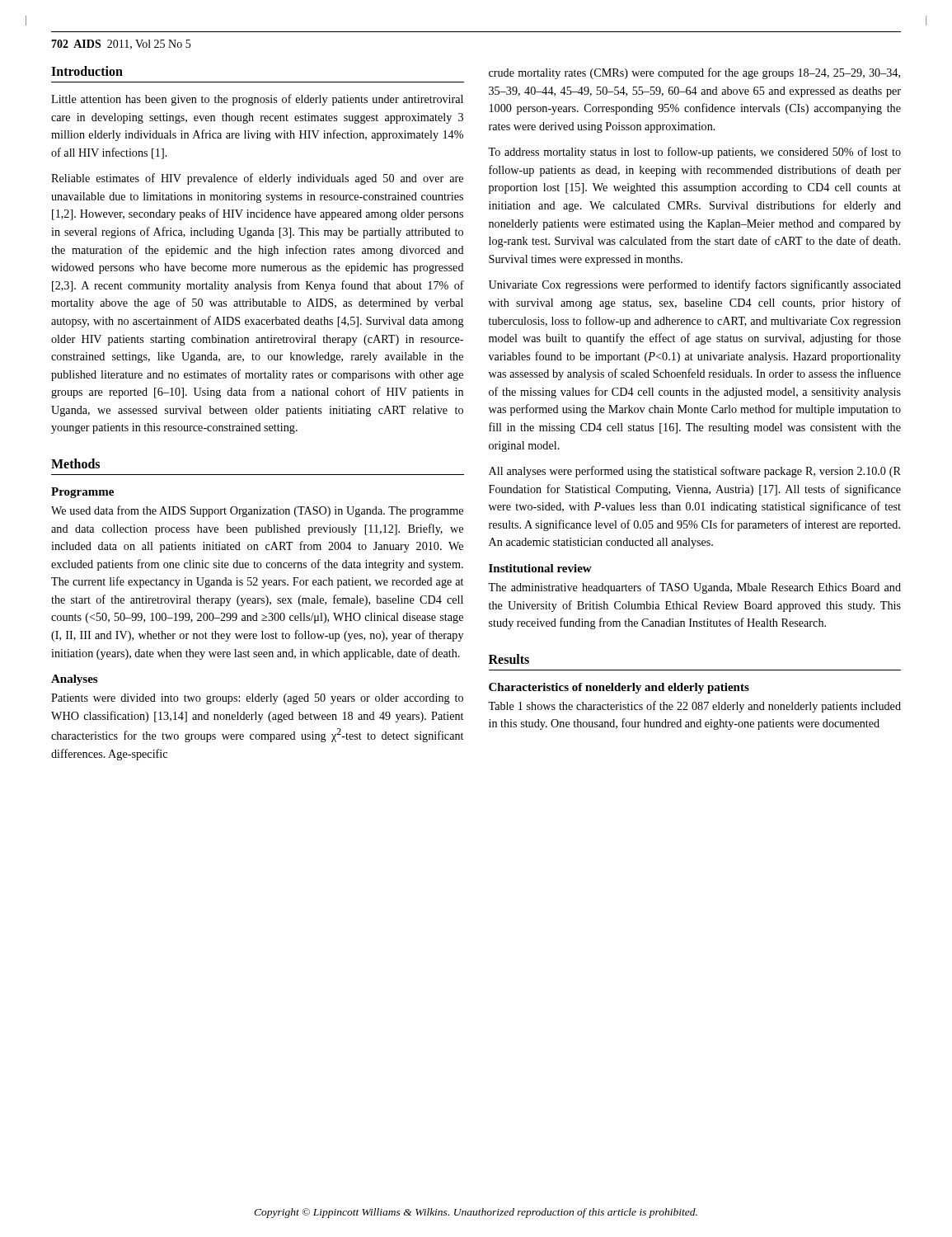
Task: Click on the text block that reads "The administrative headquarters of TASO Uganda, Mbale"
Action: pos(695,605)
